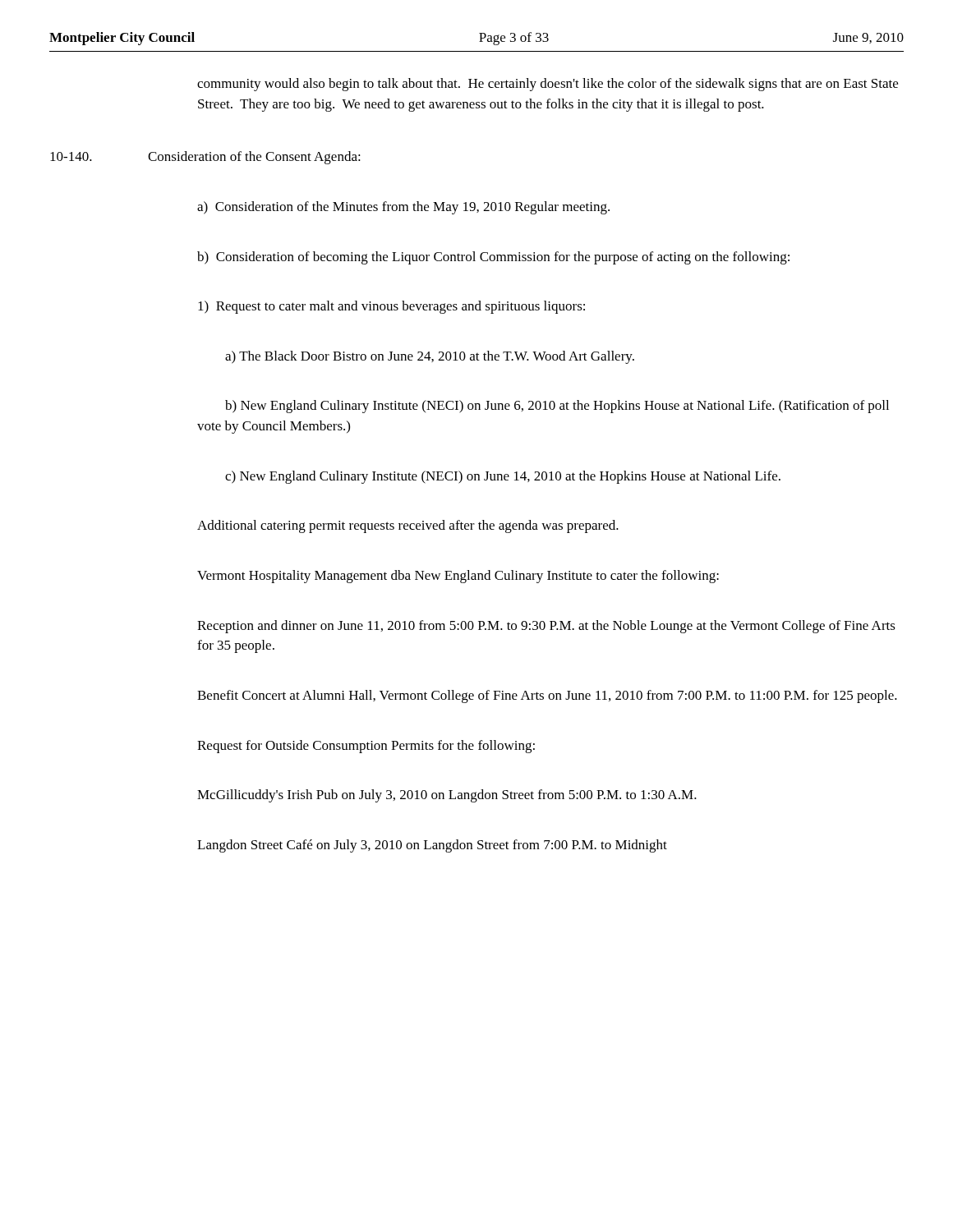
Task: Point to the element starting "Additional catering permit requests received after the"
Action: point(408,526)
